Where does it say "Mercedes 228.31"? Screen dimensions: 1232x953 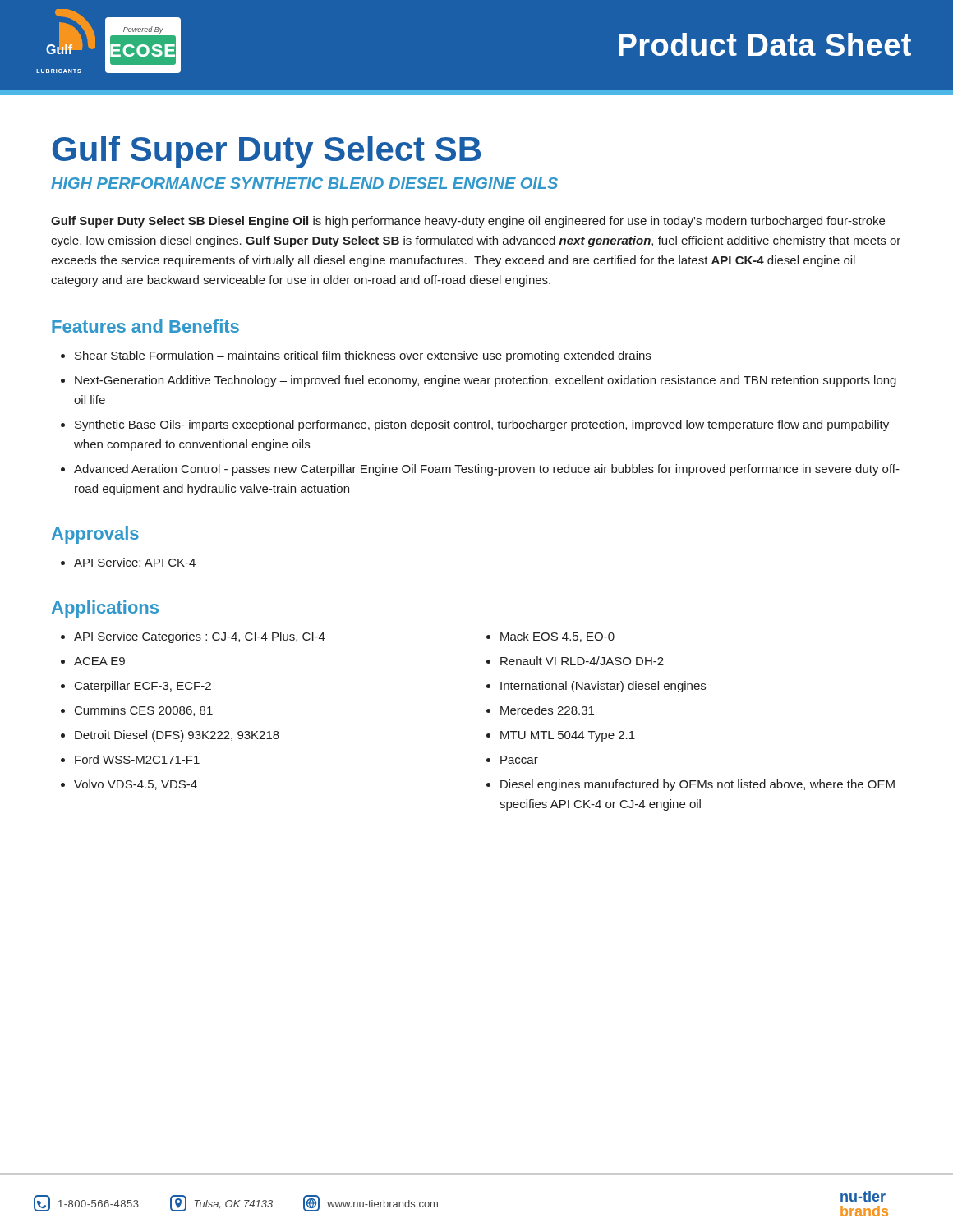point(547,710)
